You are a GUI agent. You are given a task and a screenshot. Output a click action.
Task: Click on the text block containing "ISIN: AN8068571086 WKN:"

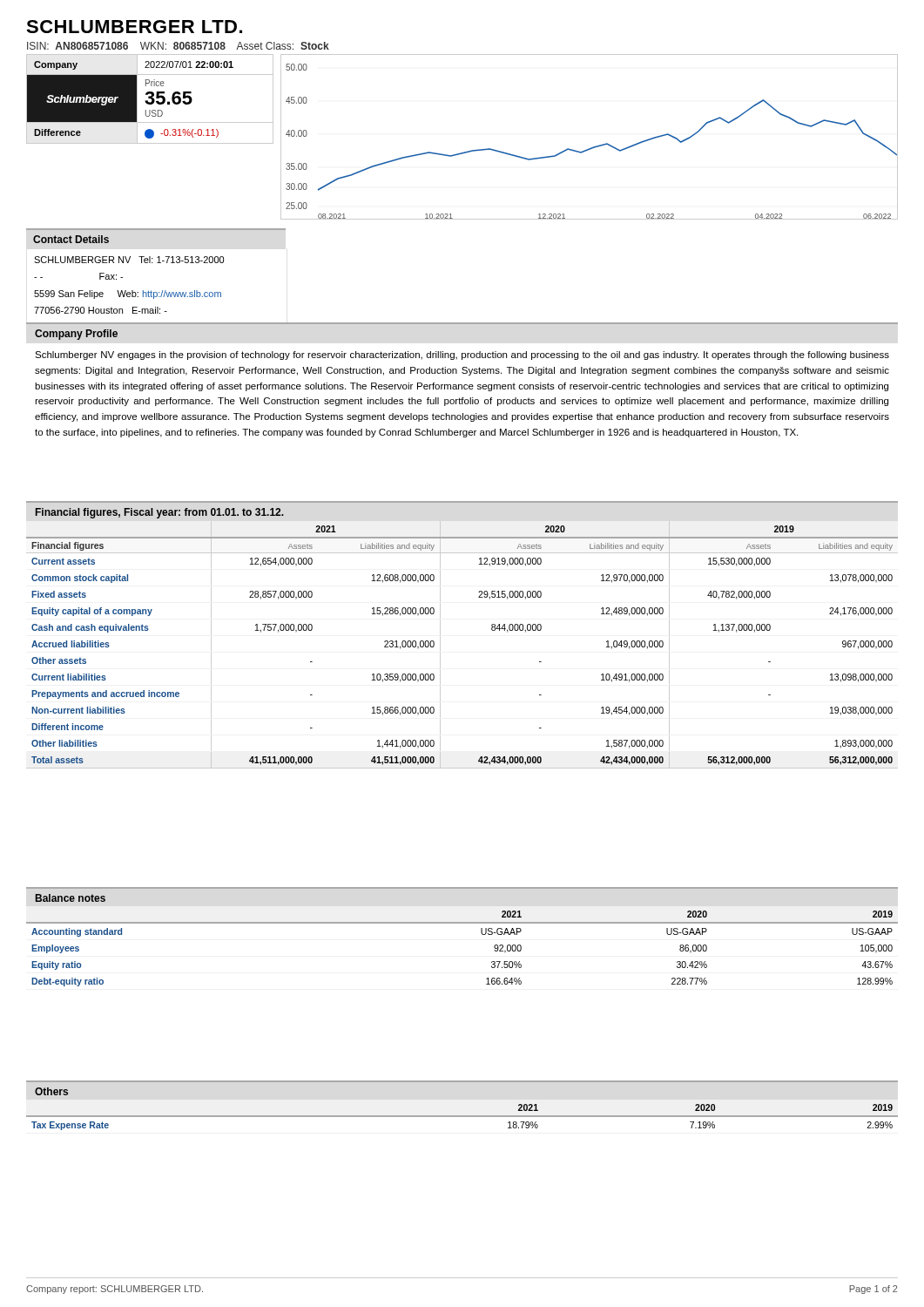click(178, 46)
